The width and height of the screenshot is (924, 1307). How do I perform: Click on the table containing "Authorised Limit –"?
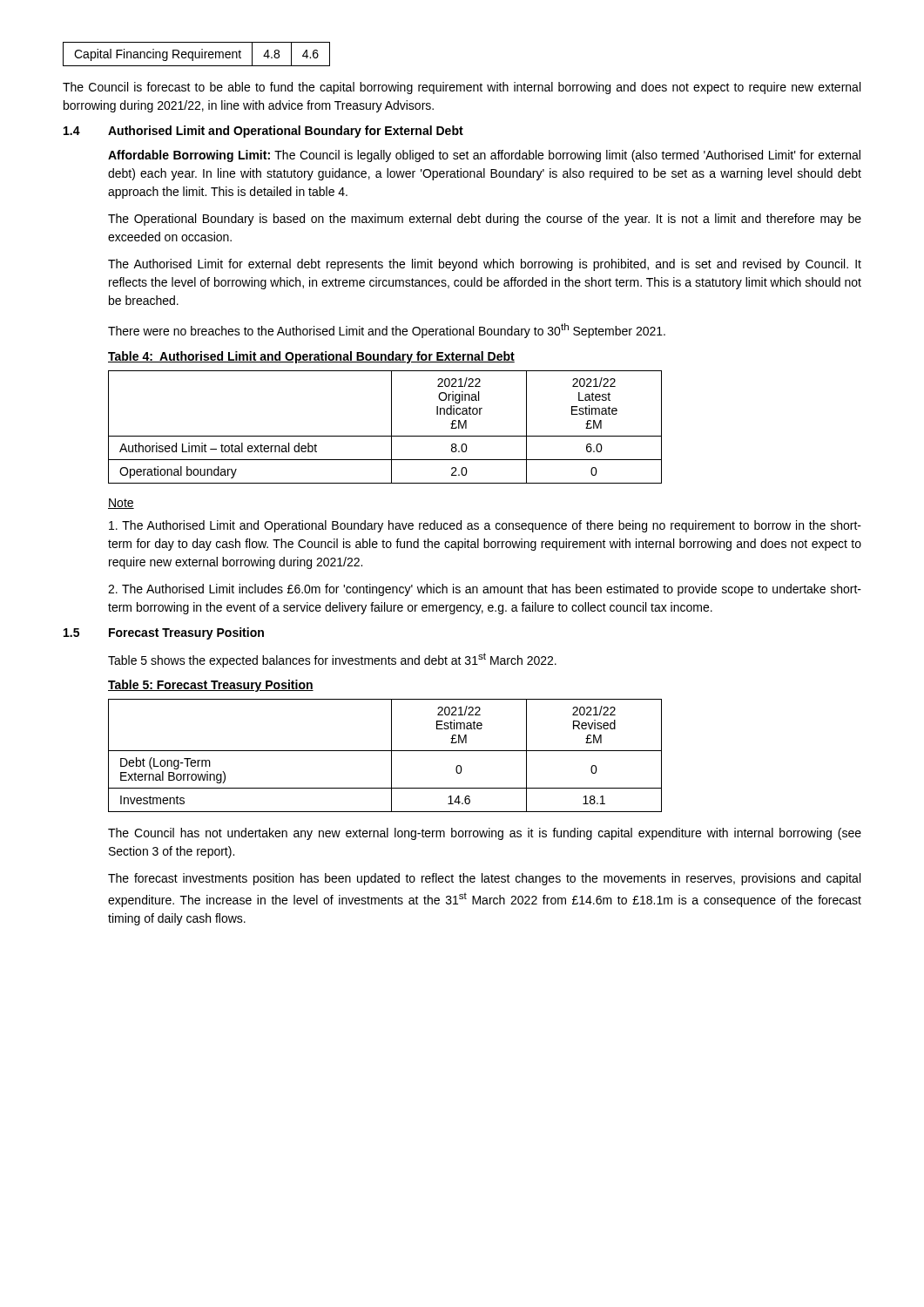click(x=485, y=427)
